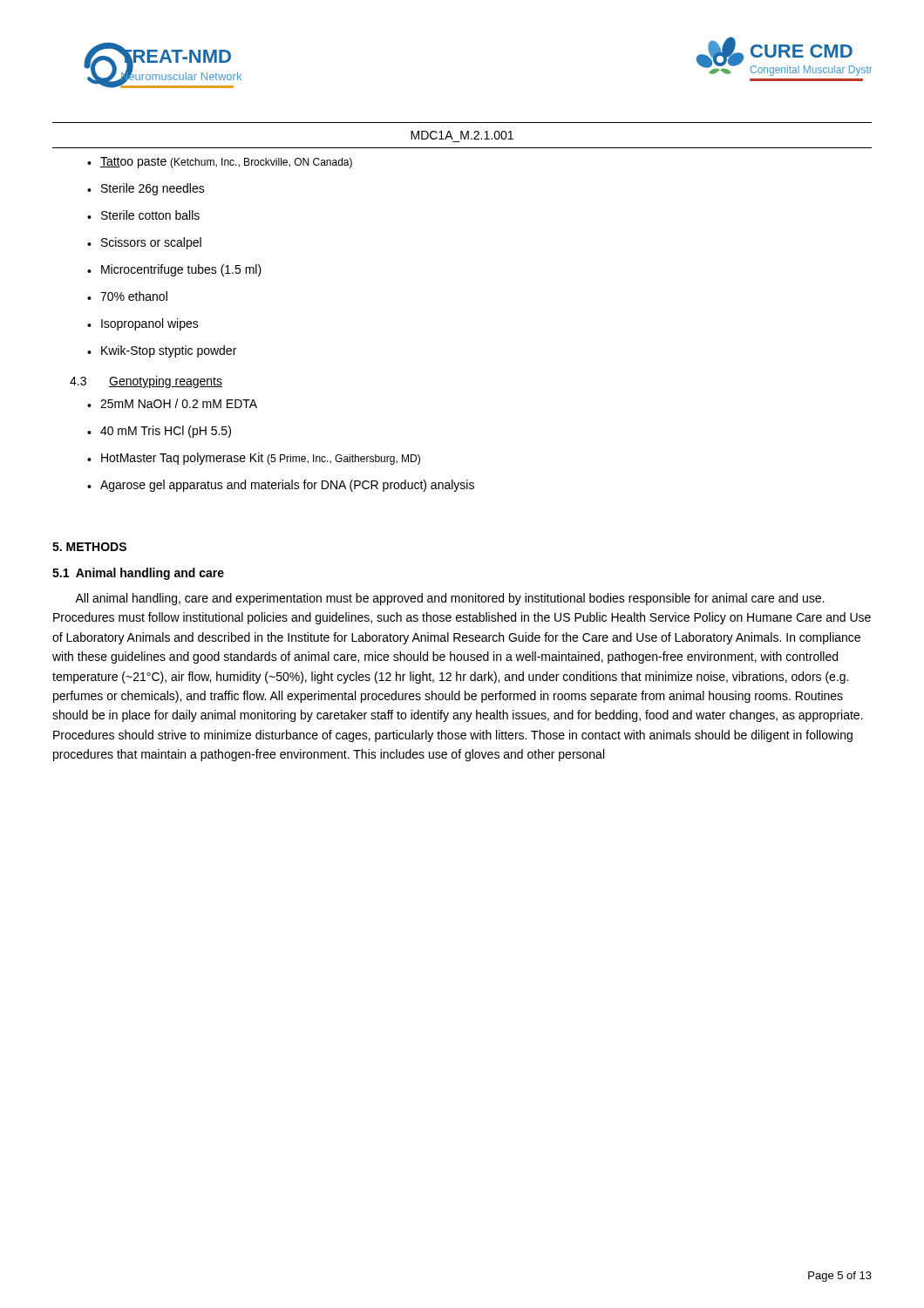Point to the block beginning "• Agarose gel apparatus and materials"
The image size is (924, 1308).
pos(281,486)
